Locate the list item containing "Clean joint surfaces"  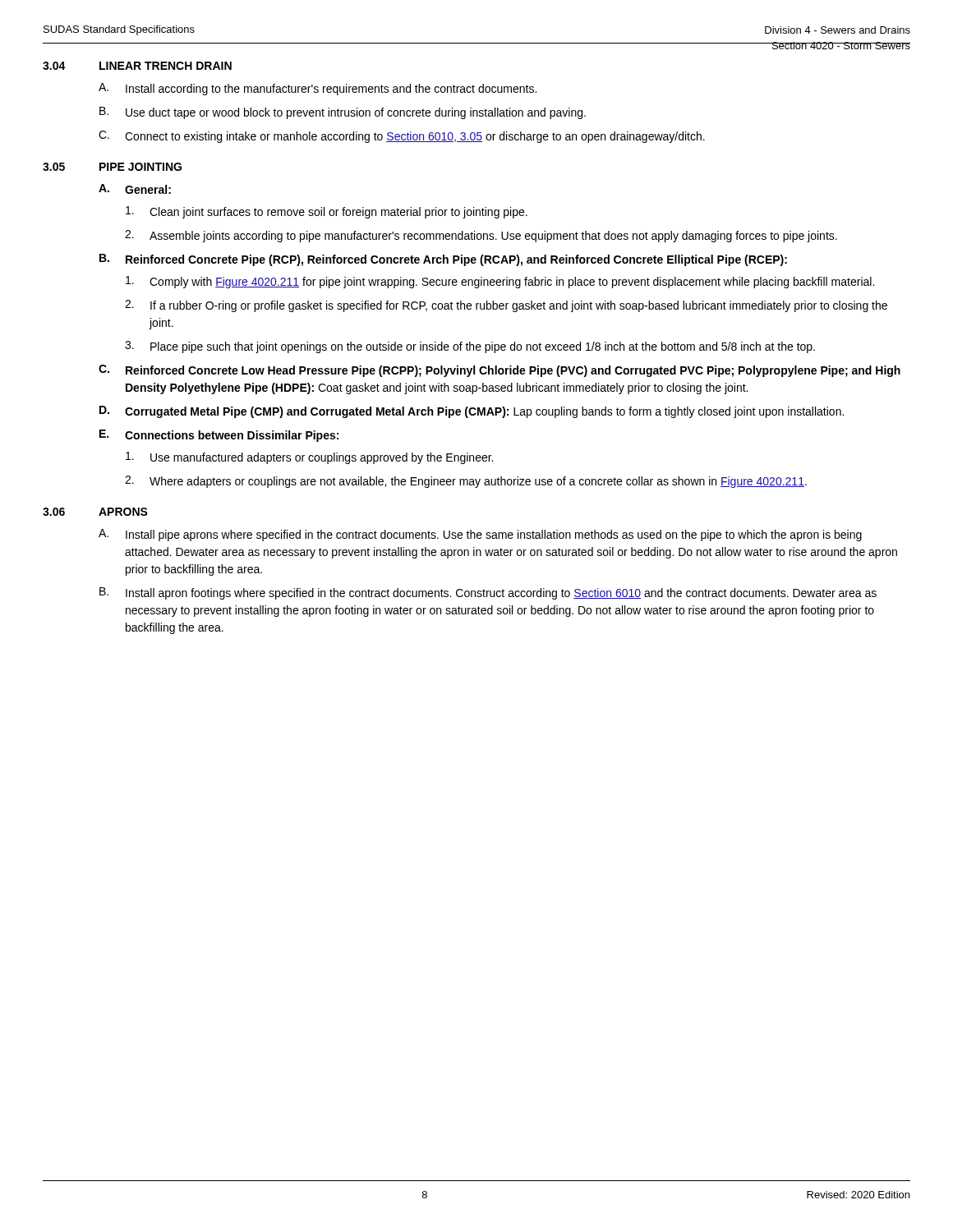(x=518, y=212)
